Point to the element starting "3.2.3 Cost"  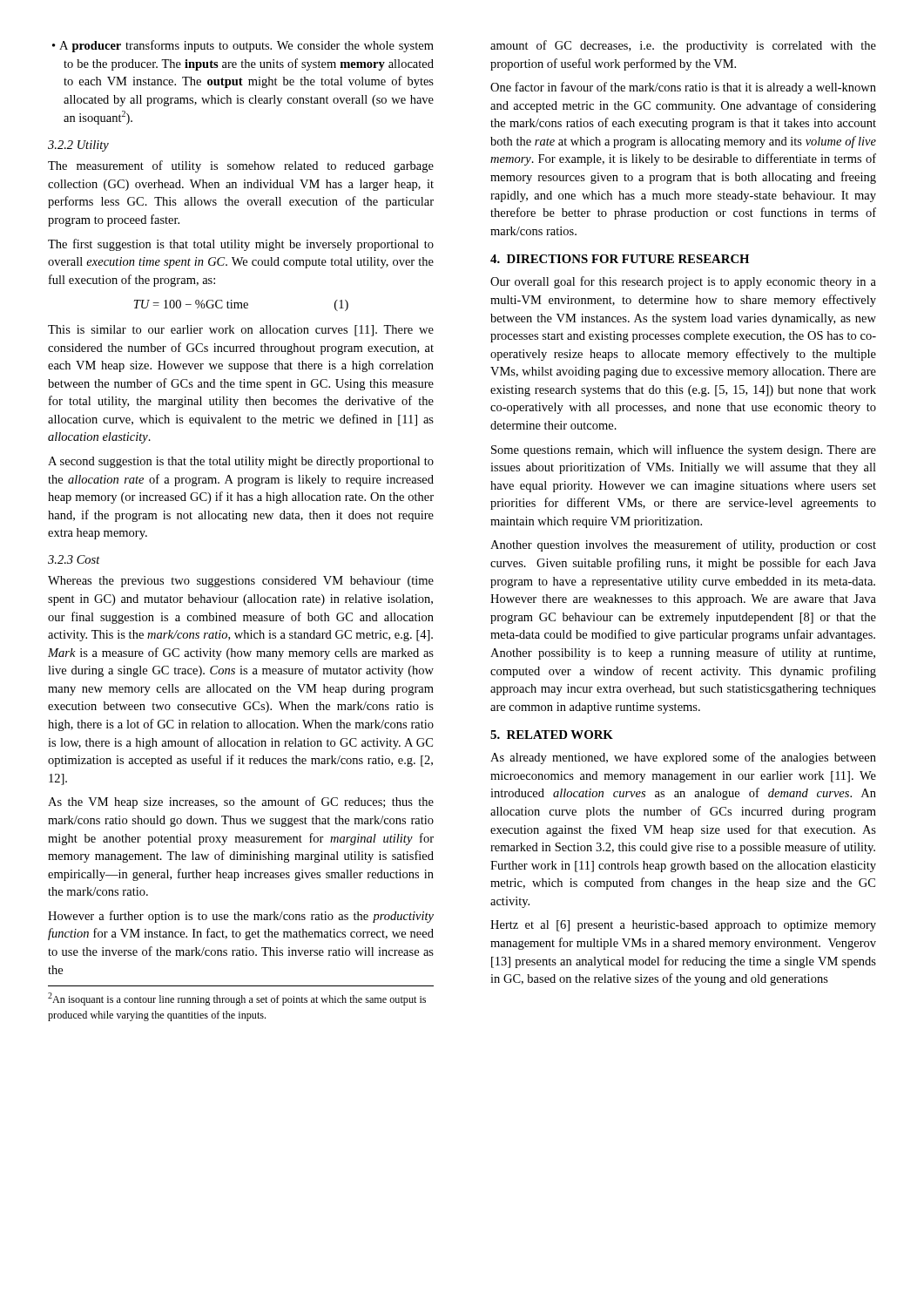click(74, 559)
